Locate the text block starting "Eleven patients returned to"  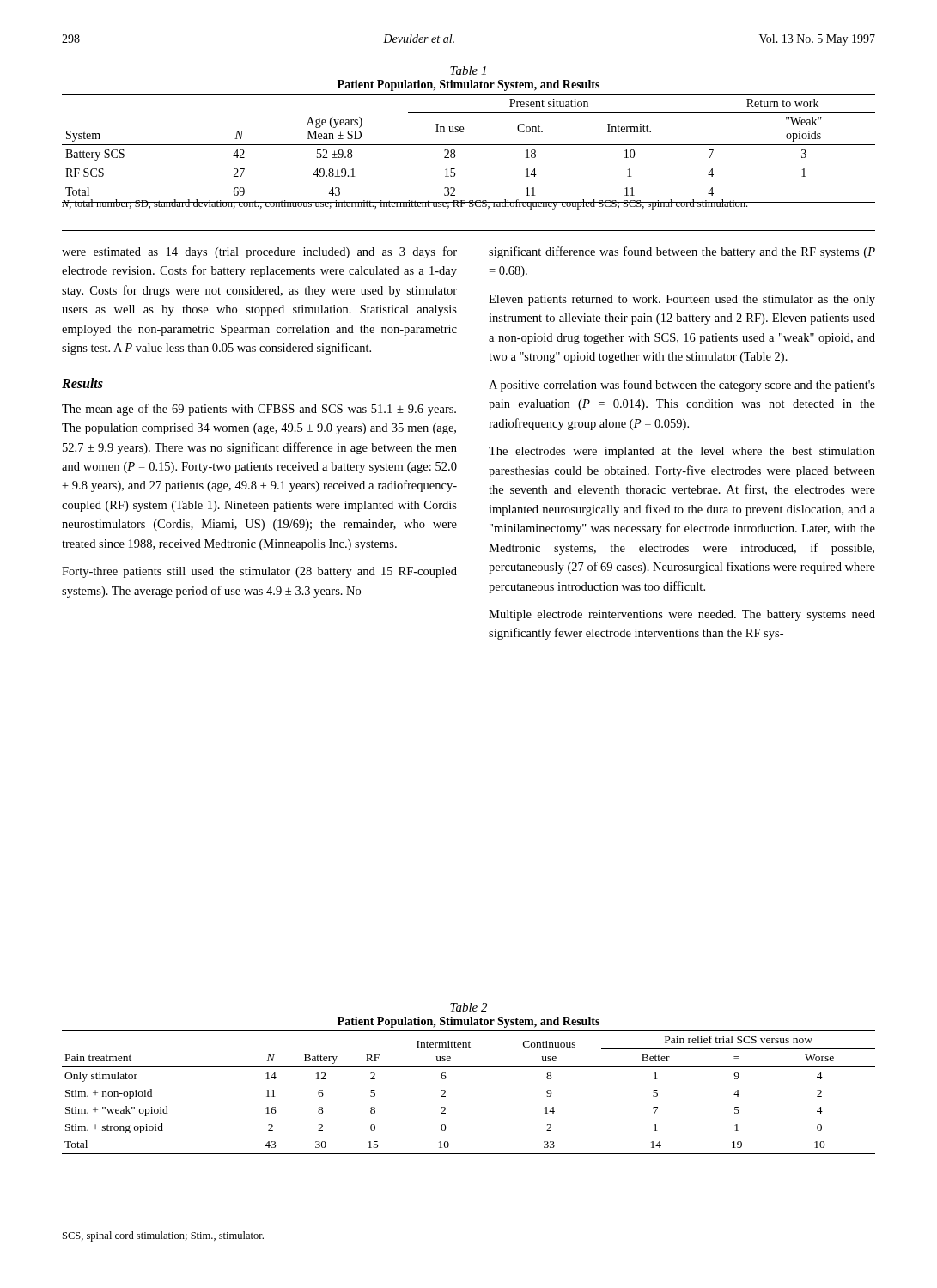pyautogui.click(x=682, y=328)
